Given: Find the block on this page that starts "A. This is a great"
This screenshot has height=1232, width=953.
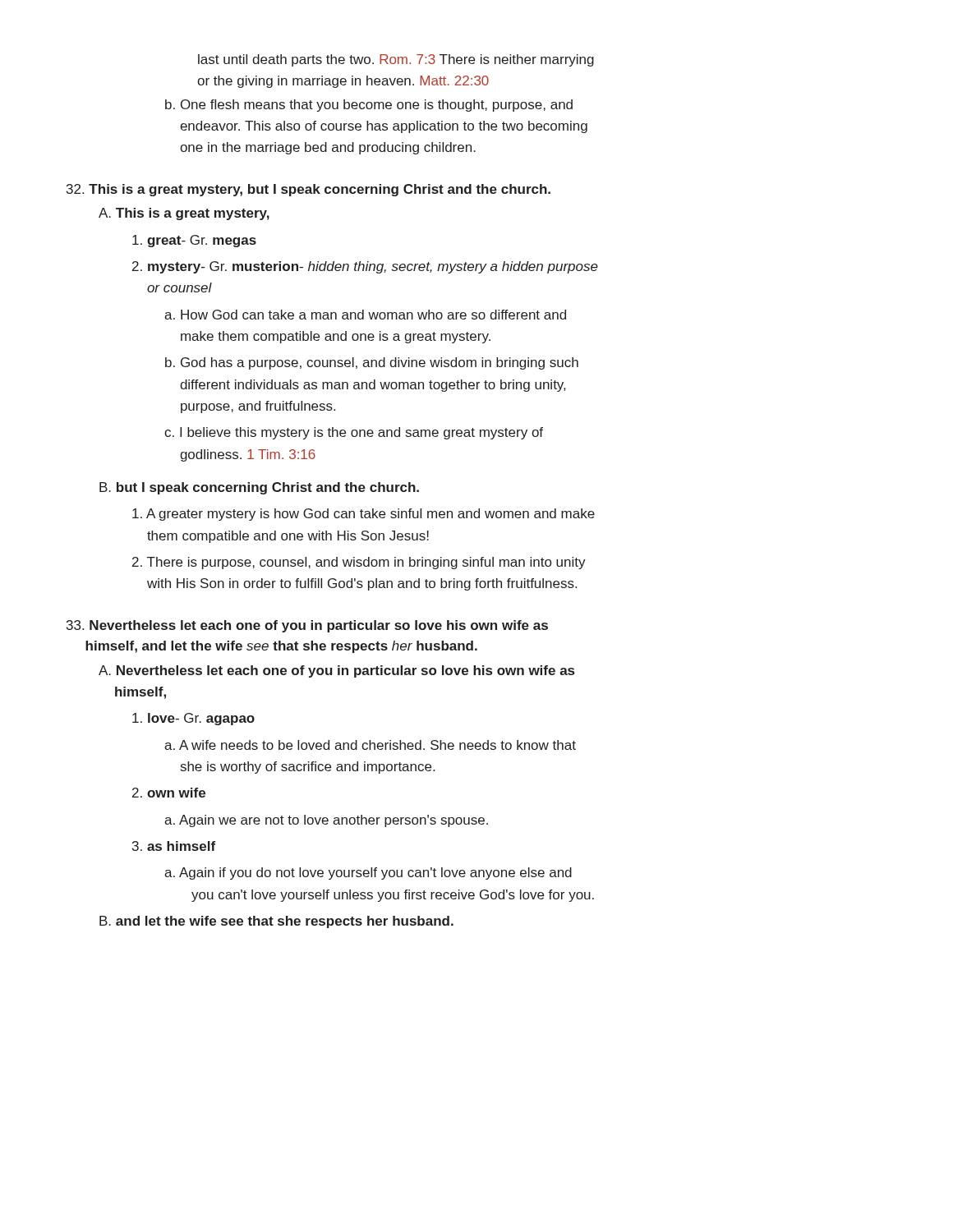Looking at the screenshot, I should pos(184,213).
